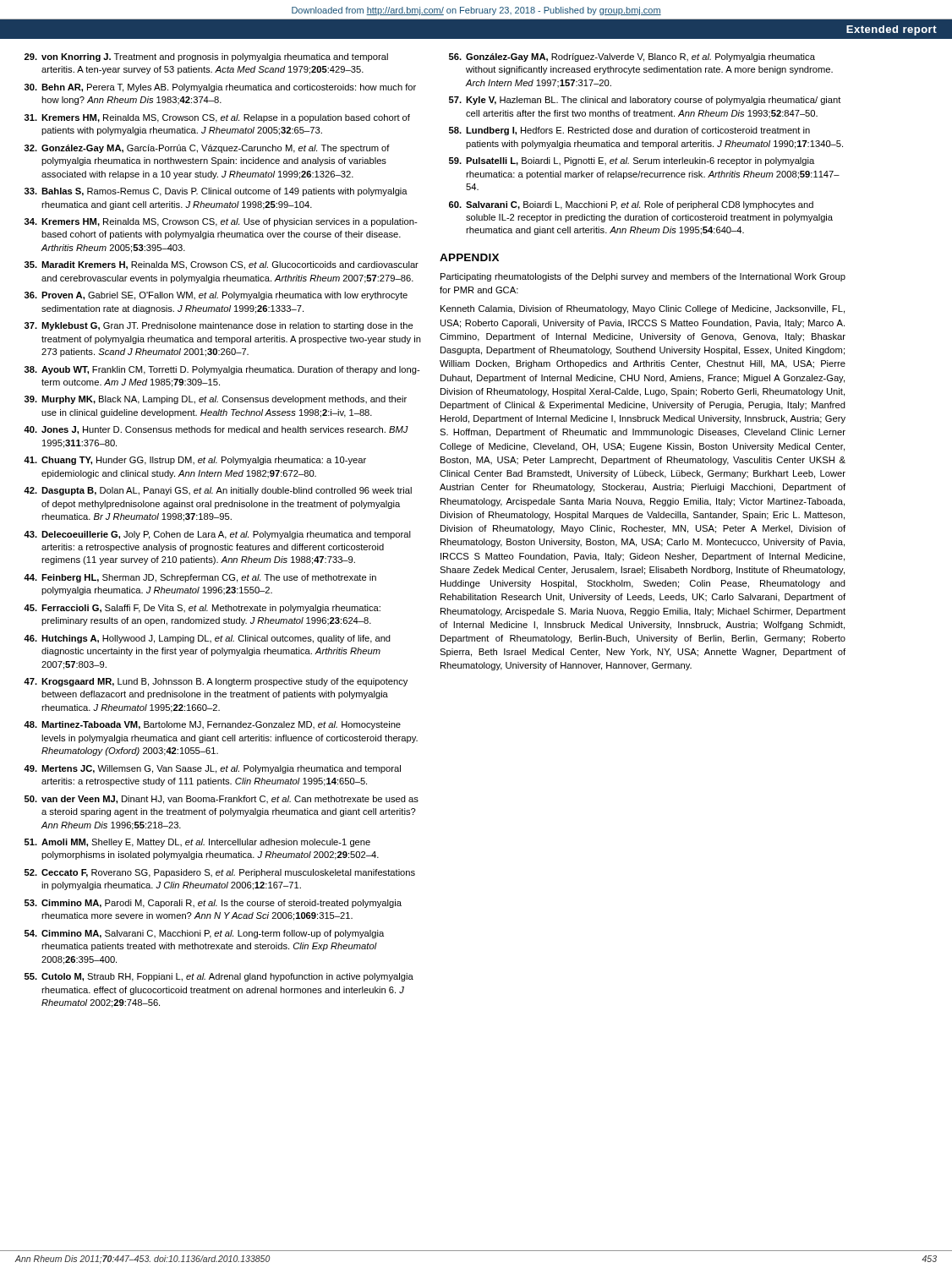
Task: Locate the list item that reads "38. Ayoub WT, Franklin"
Action: click(x=218, y=376)
